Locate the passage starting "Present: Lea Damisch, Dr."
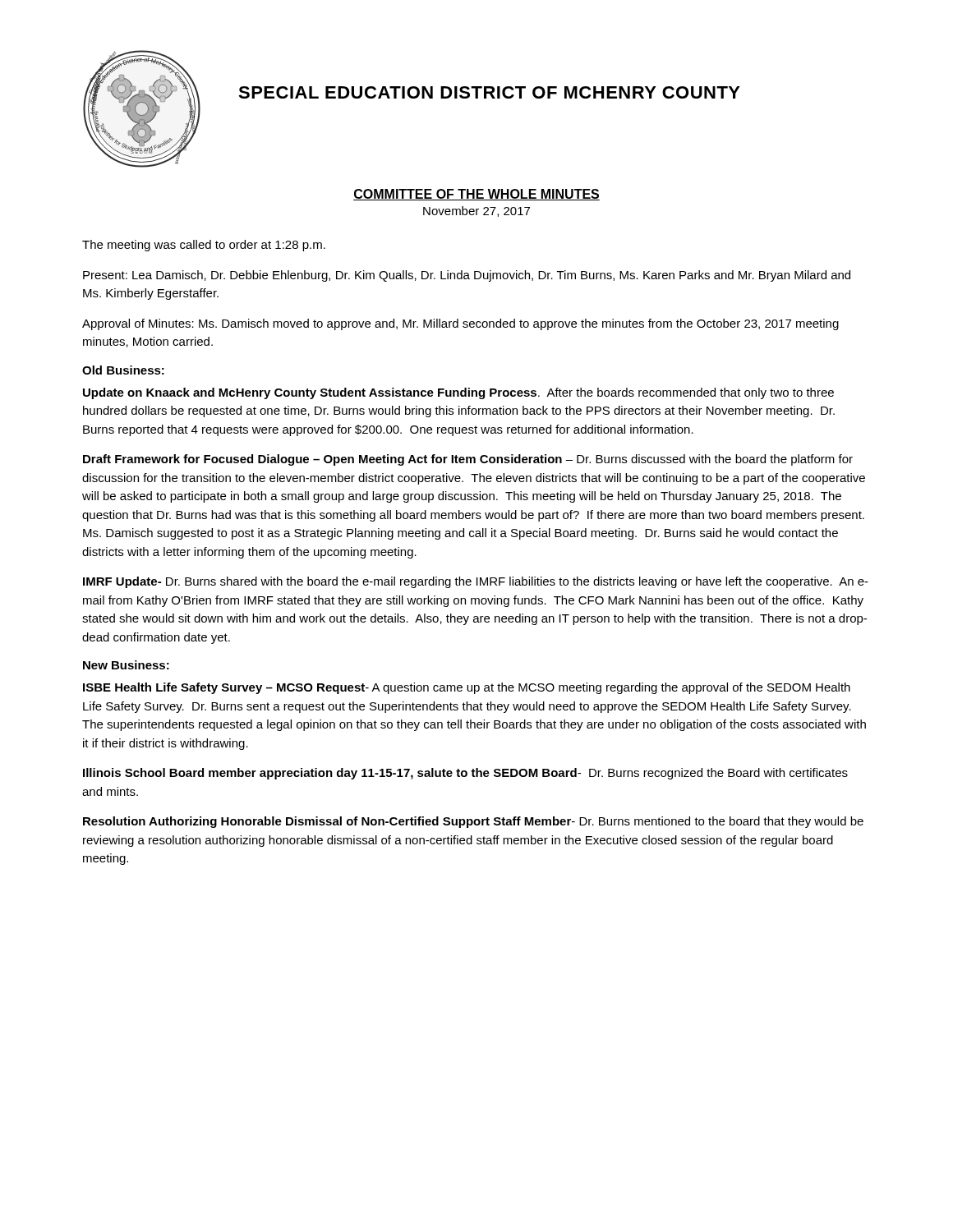This screenshot has height=1232, width=953. pyautogui.click(x=467, y=284)
